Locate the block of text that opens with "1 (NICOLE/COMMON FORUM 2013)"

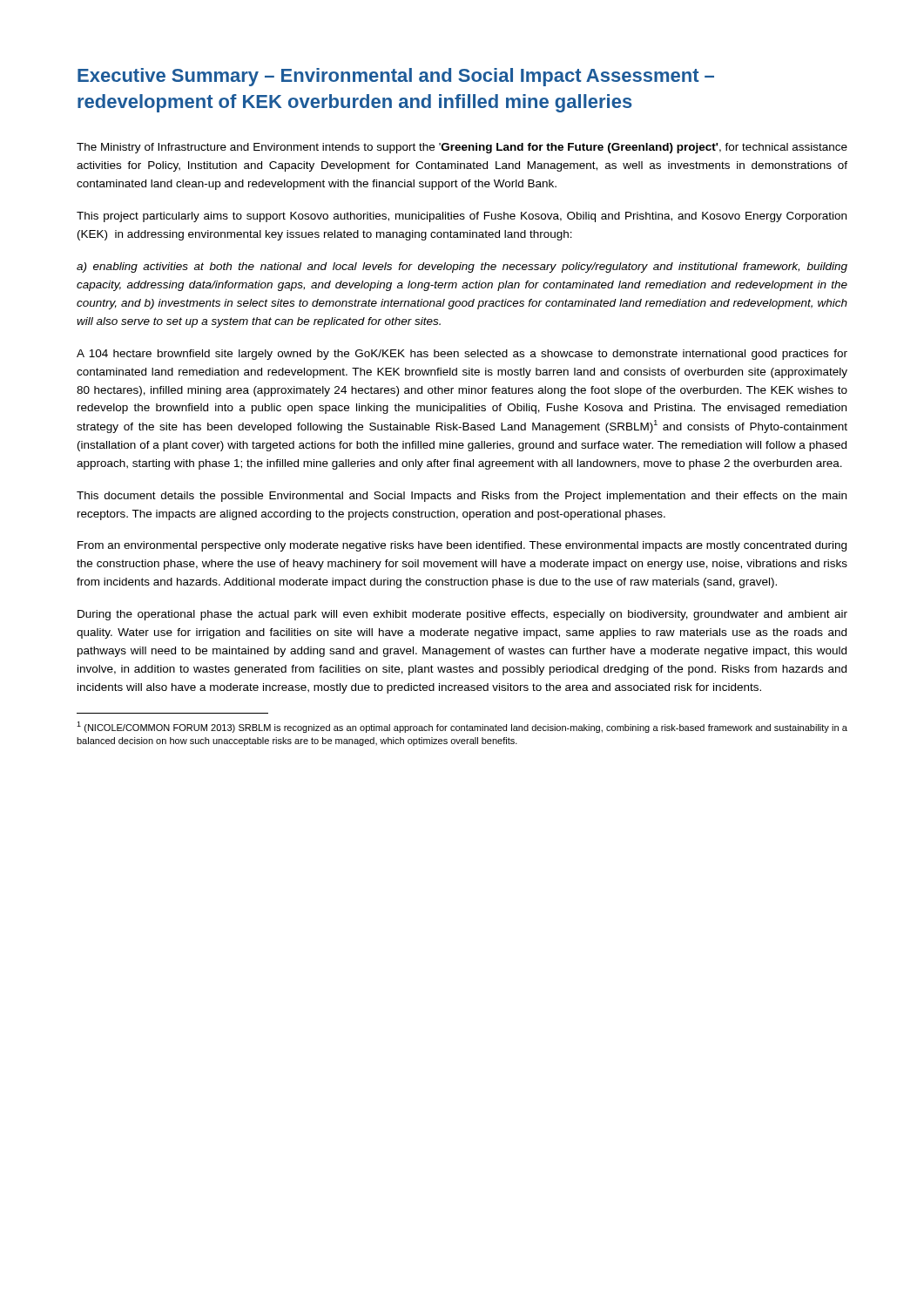pos(462,734)
